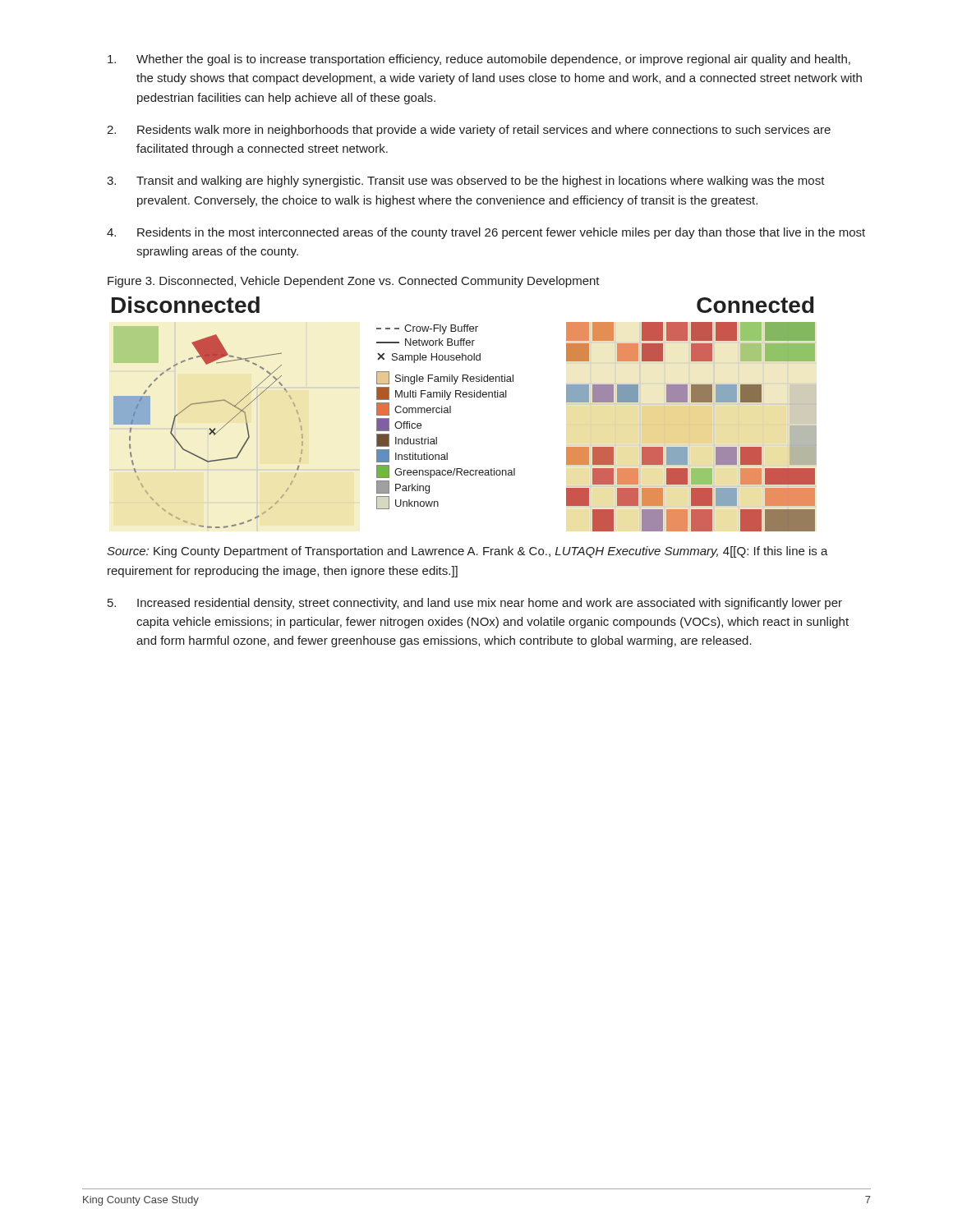The image size is (953, 1232).
Task: Point to the passage starting "3. Transit and walking are highly synergistic."
Action: [x=489, y=190]
